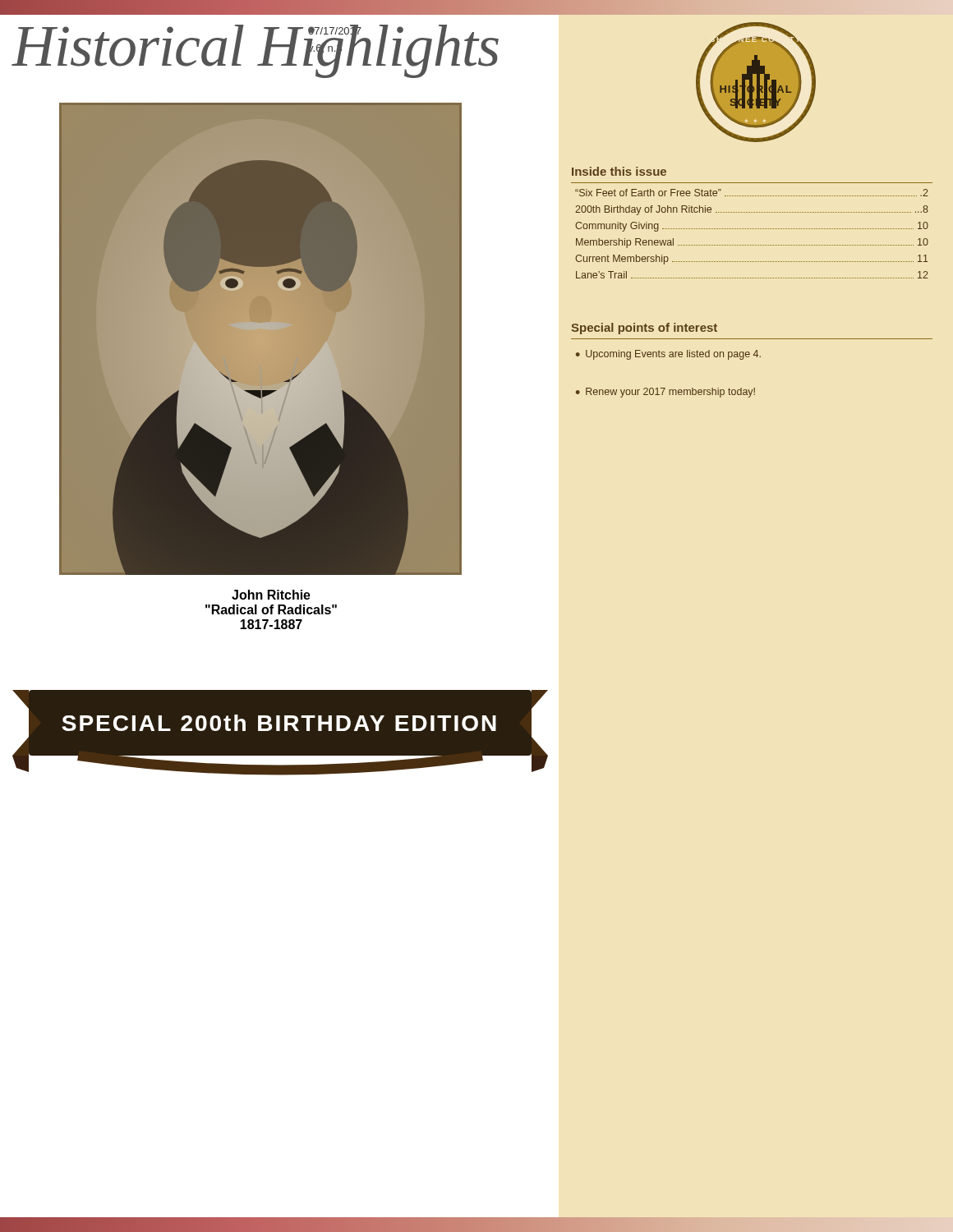953x1232 pixels.
Task: Click on the logo
Action: click(x=756, y=82)
